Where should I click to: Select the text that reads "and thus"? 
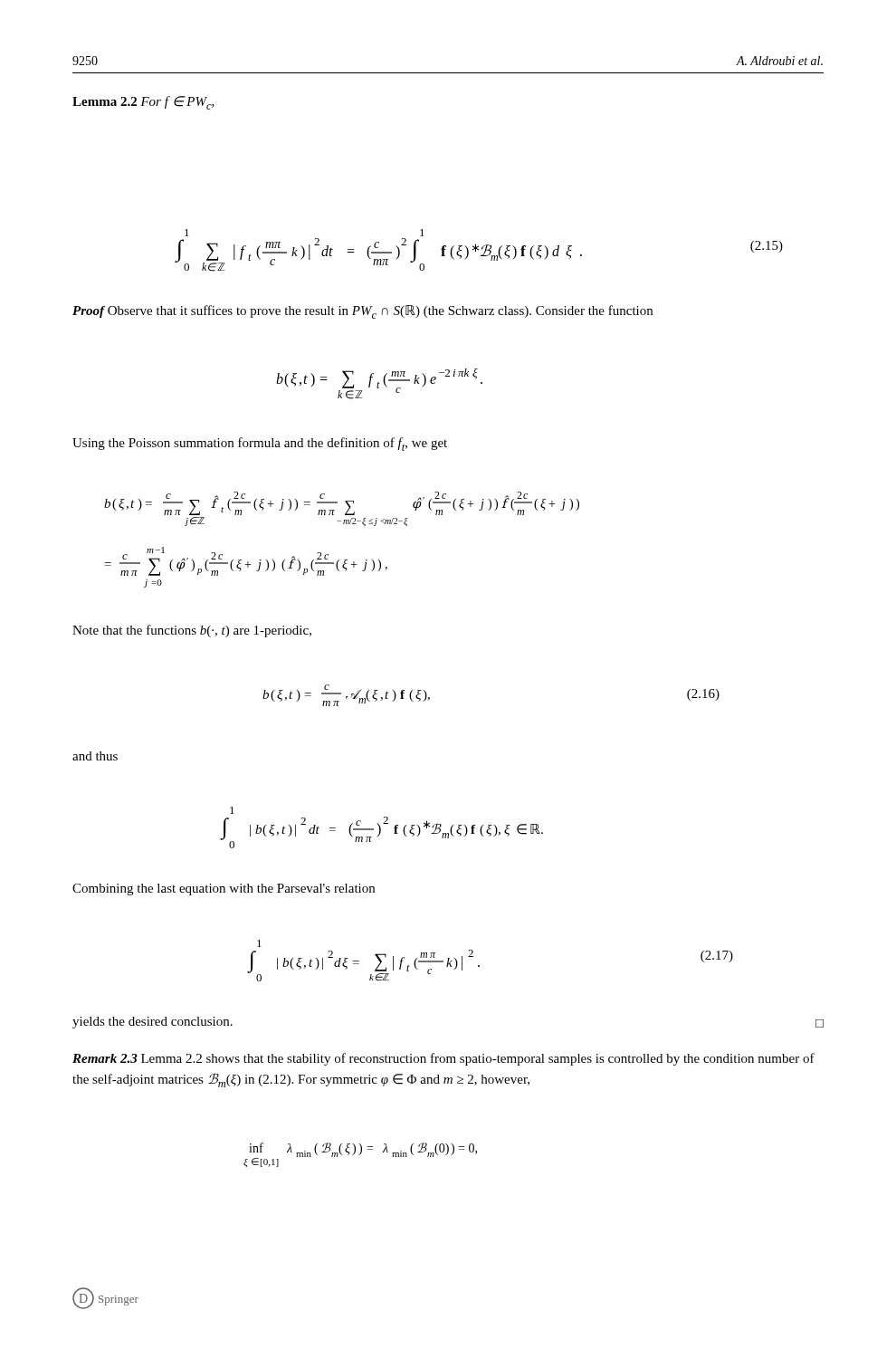pos(95,756)
